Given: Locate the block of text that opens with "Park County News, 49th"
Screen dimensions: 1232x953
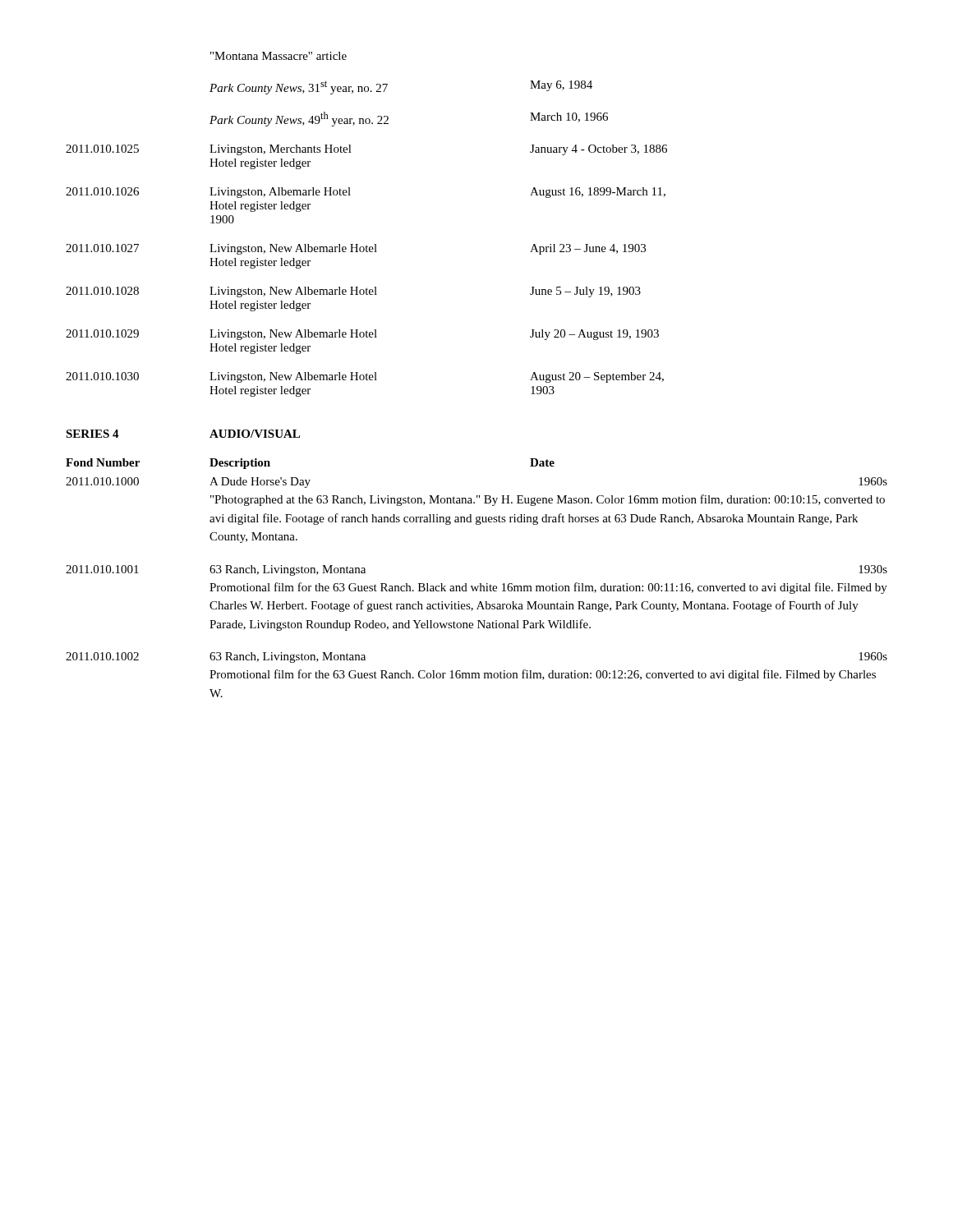Looking at the screenshot, I should pos(548,119).
